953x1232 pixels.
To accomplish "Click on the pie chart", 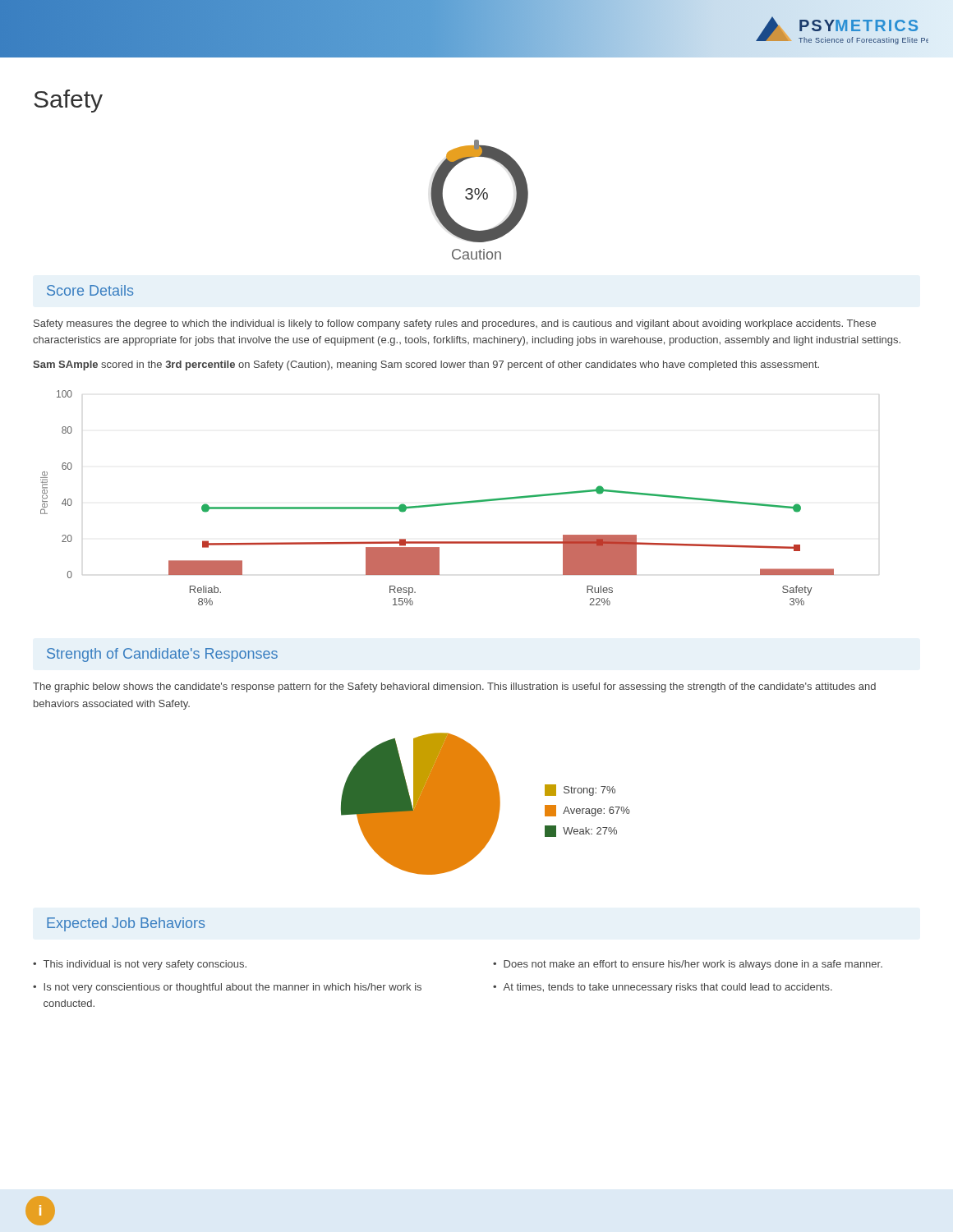I will [476, 810].
